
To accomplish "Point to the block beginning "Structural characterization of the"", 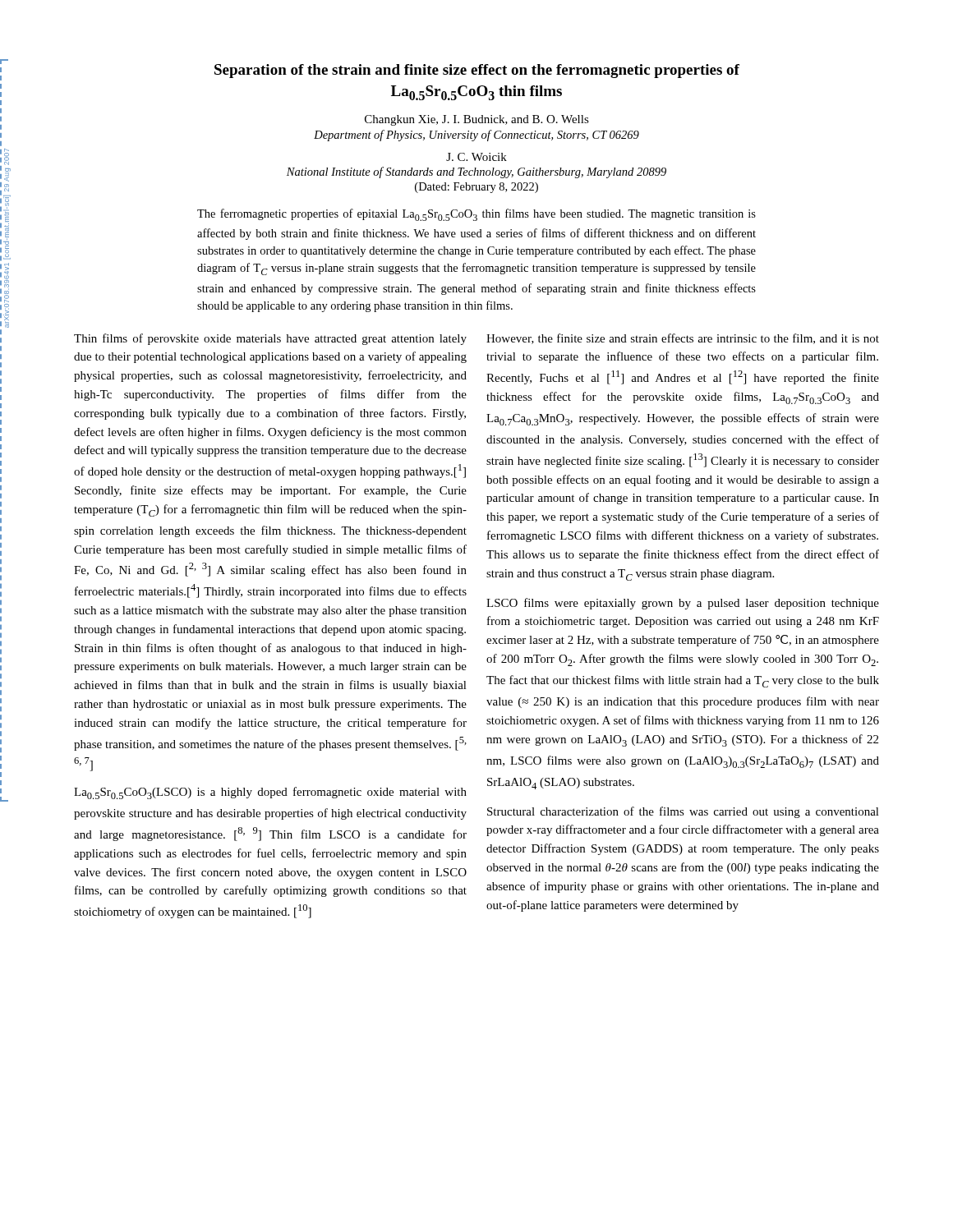I will click(683, 858).
